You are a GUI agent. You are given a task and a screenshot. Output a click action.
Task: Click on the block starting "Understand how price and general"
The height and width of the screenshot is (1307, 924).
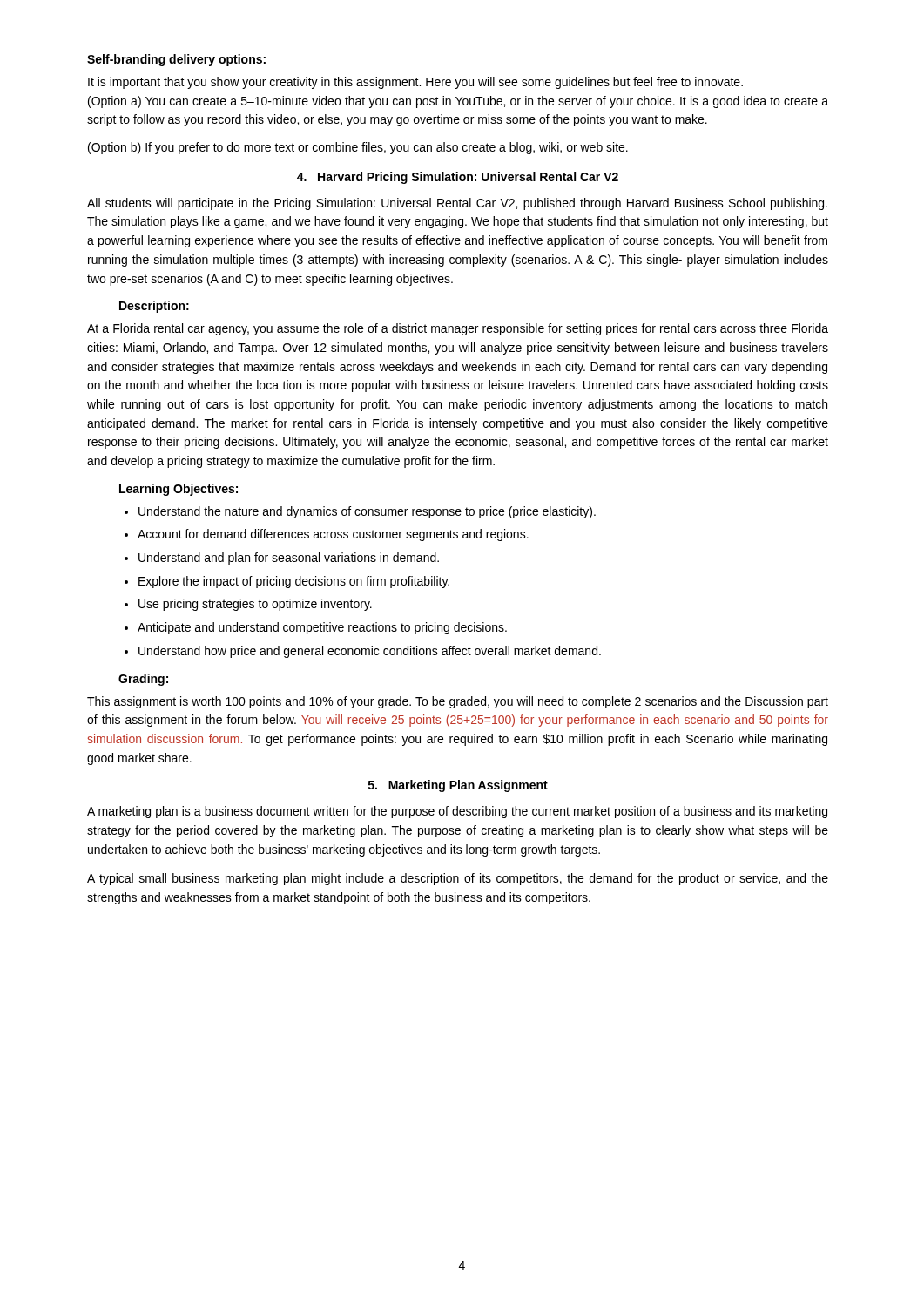point(370,651)
